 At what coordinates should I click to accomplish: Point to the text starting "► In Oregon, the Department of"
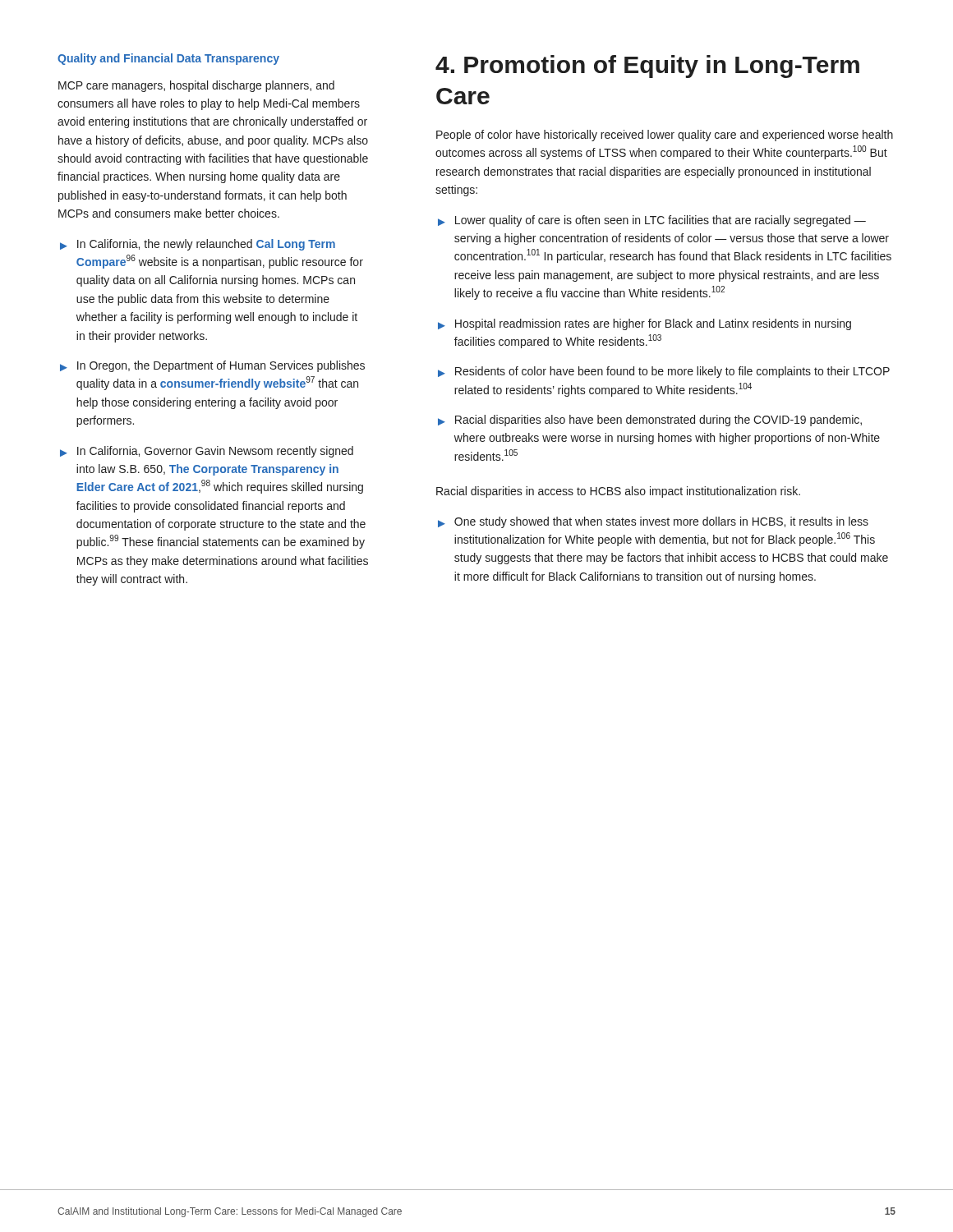214,393
